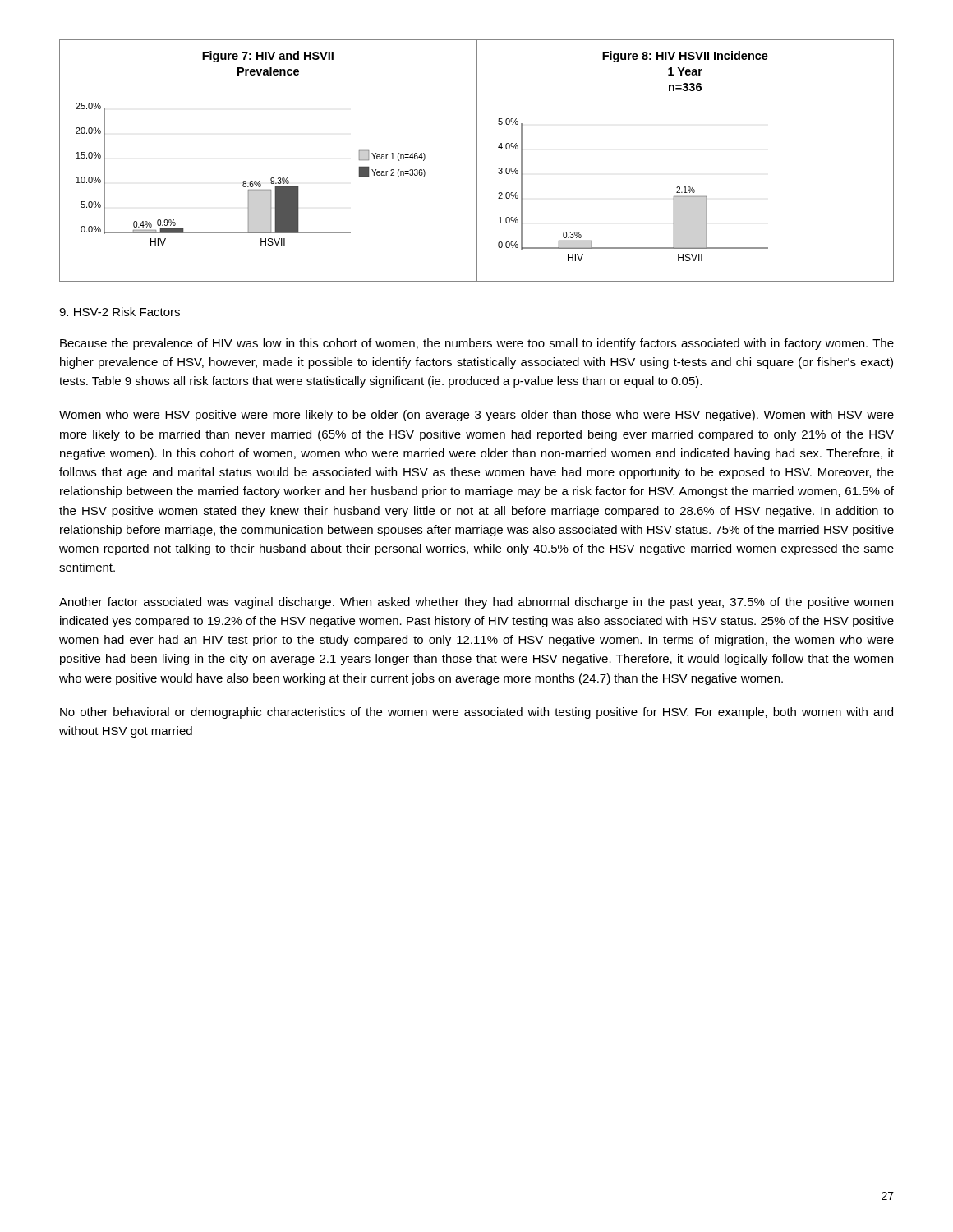The image size is (953, 1232).
Task: Navigate to the text starting "Women who were HSV positive were more"
Action: pos(476,491)
